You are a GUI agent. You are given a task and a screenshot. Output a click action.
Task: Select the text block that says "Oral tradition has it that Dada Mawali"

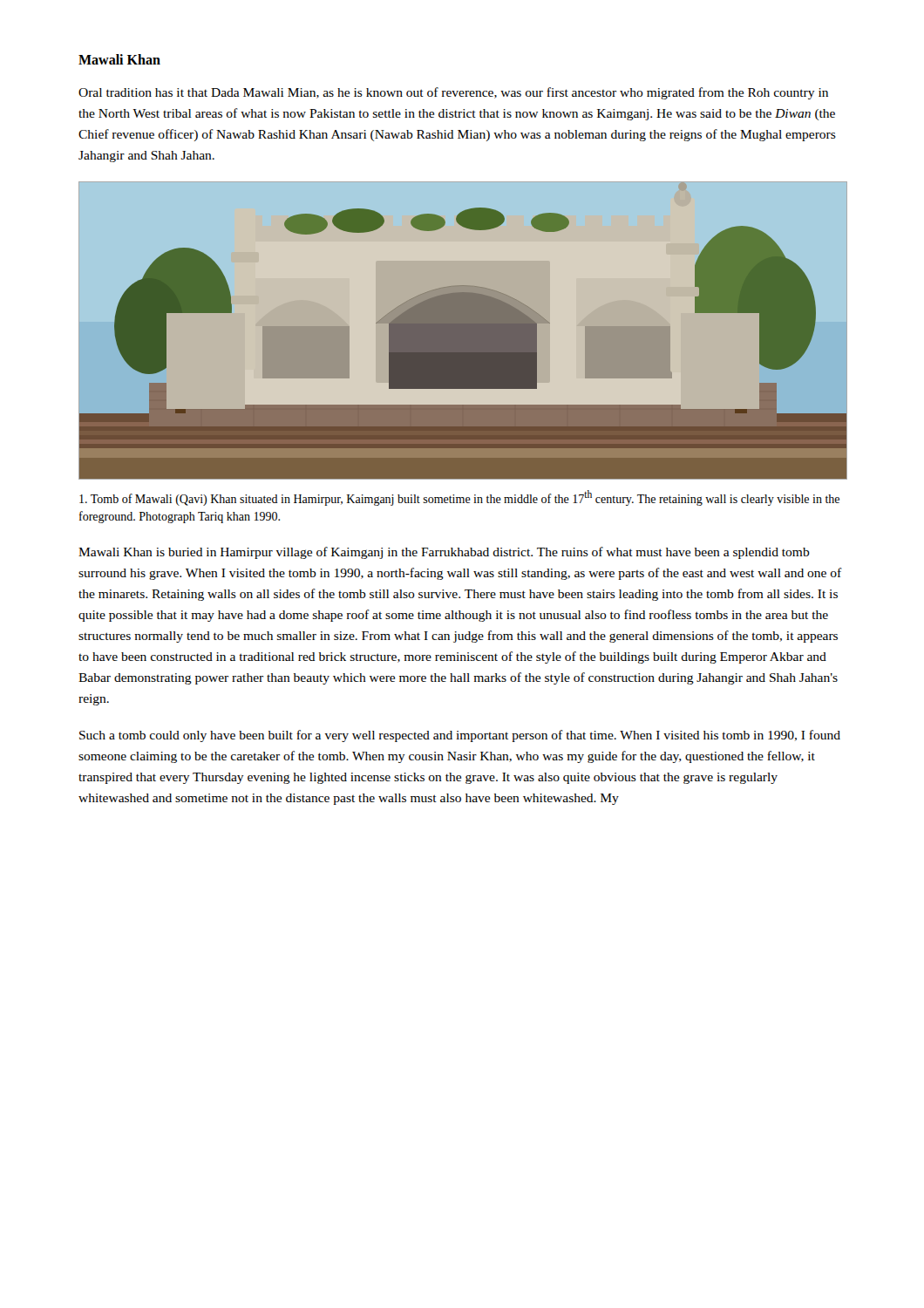coord(457,123)
